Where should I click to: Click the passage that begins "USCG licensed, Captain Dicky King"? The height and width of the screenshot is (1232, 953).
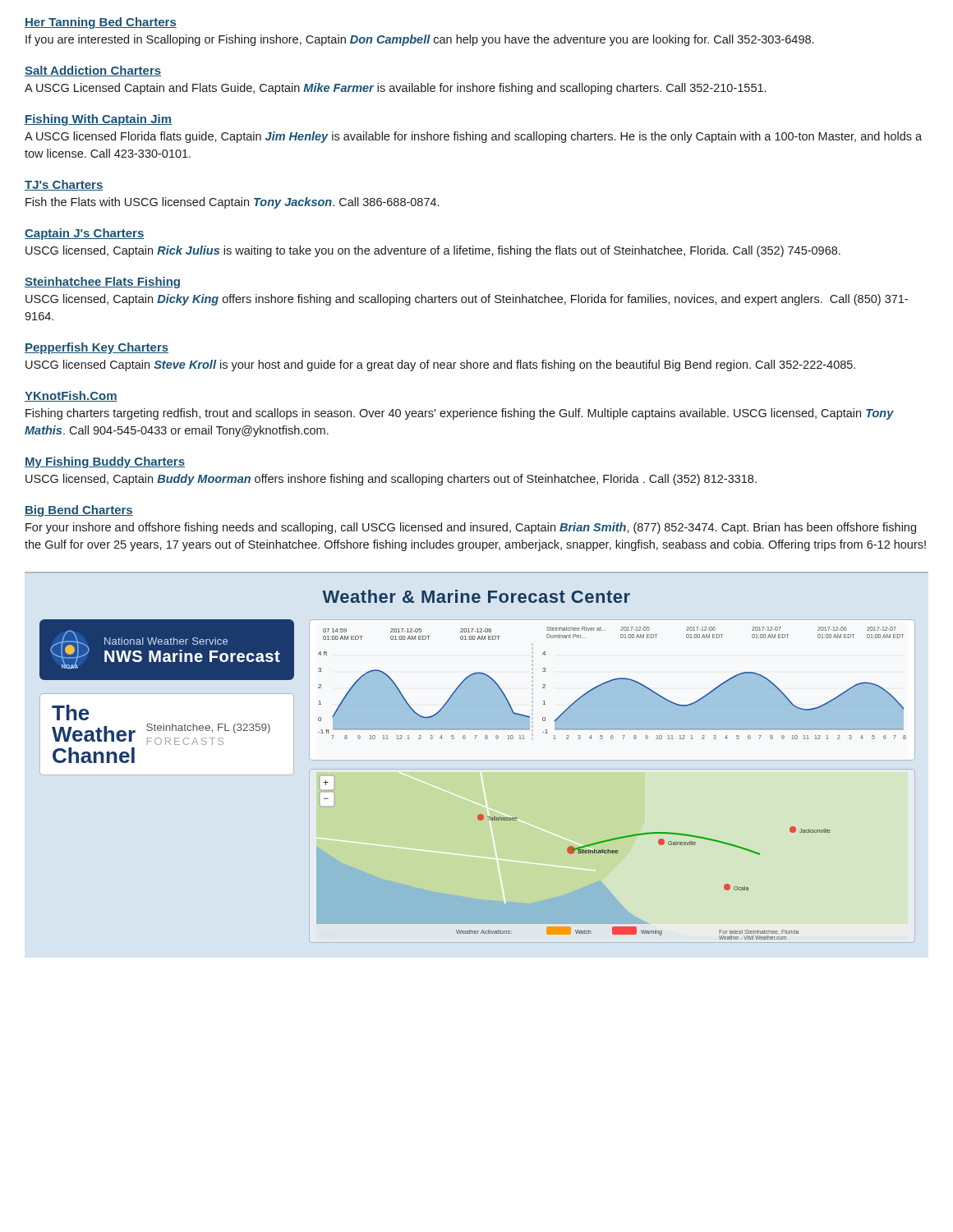467,308
